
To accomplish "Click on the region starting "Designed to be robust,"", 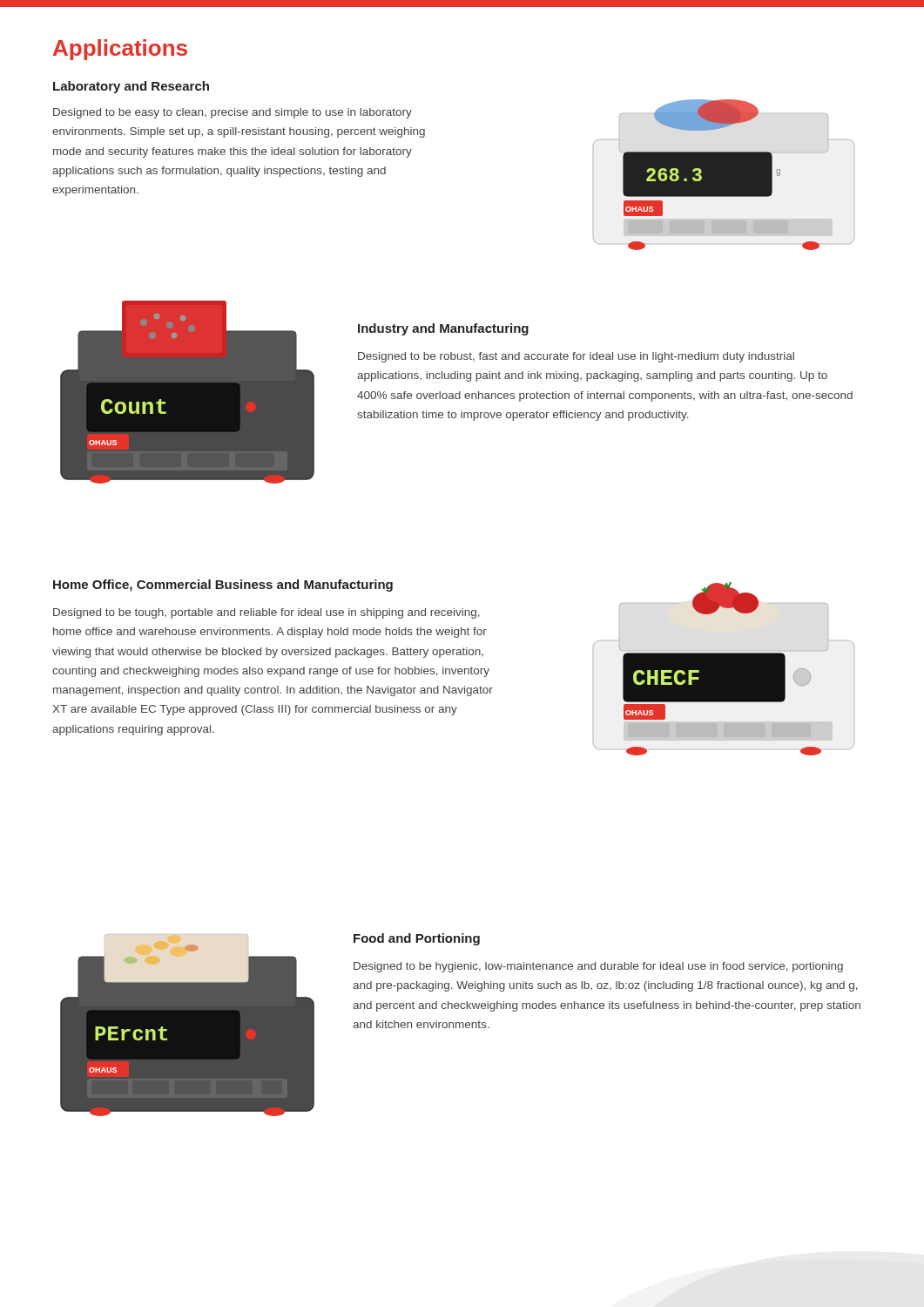I will tap(605, 385).
